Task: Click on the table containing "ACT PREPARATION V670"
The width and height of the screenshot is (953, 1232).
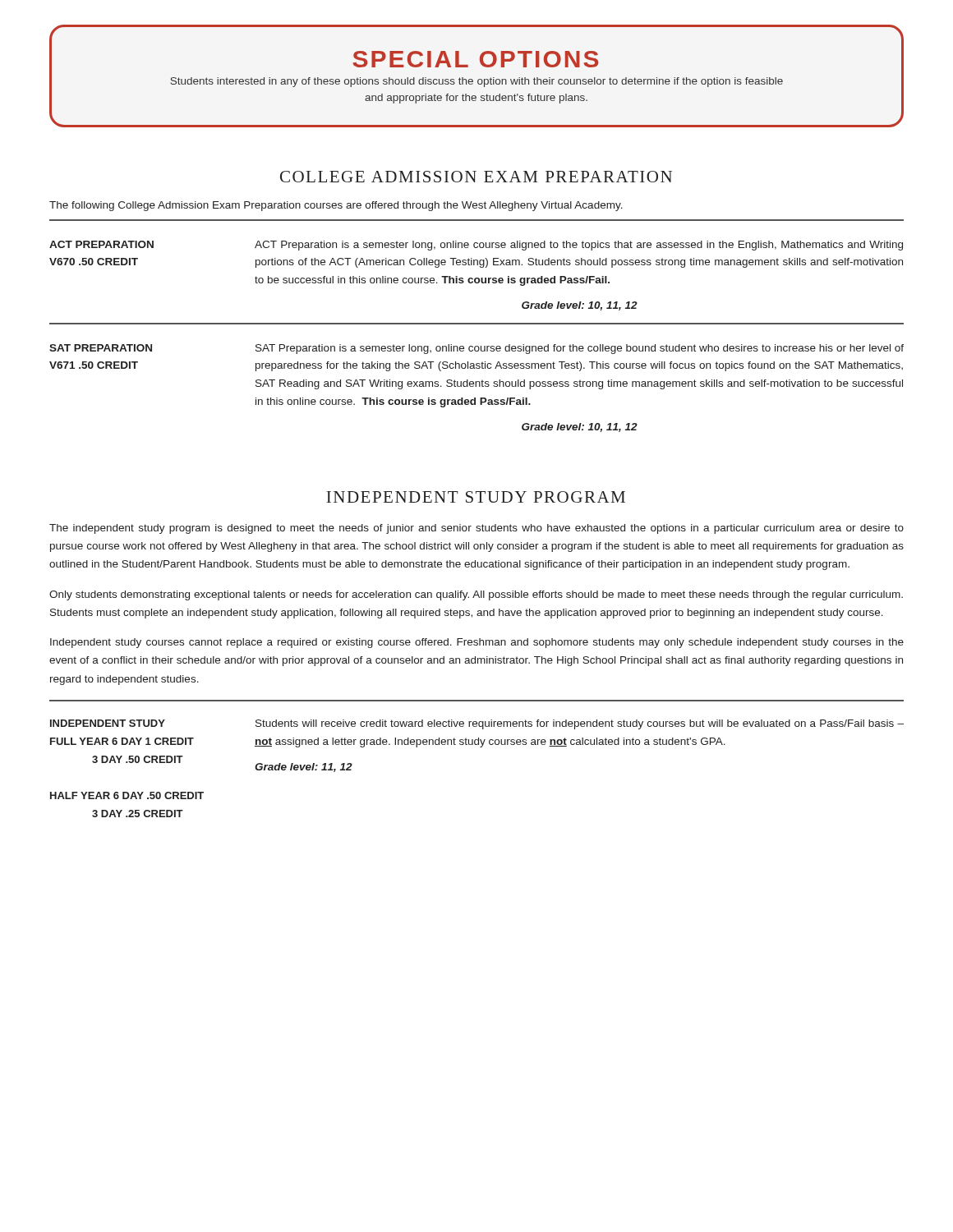Action: click(476, 332)
